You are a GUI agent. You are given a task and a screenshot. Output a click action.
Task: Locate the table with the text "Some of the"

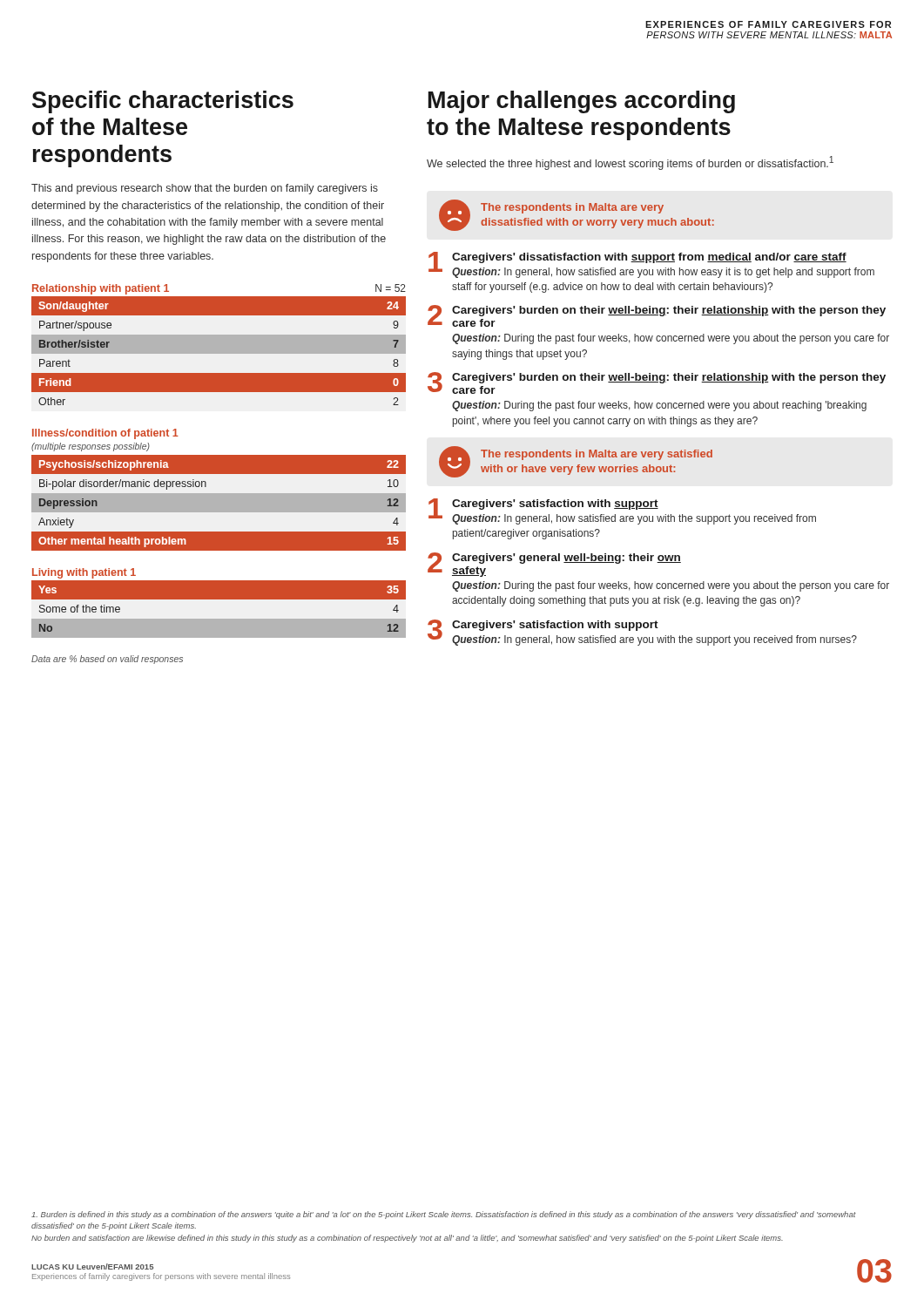click(x=219, y=602)
